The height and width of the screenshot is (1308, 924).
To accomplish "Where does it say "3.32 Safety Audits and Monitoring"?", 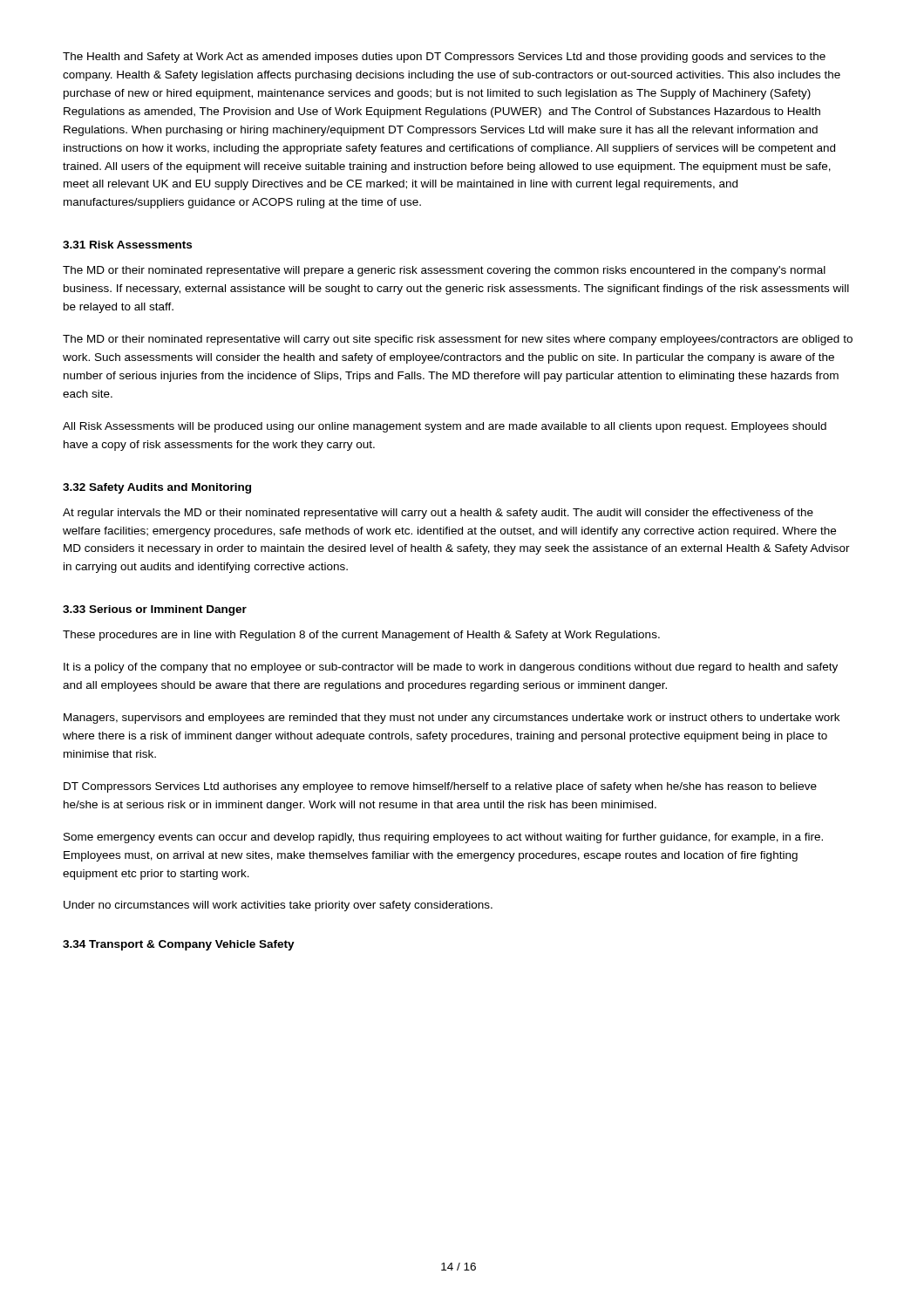I will (157, 487).
